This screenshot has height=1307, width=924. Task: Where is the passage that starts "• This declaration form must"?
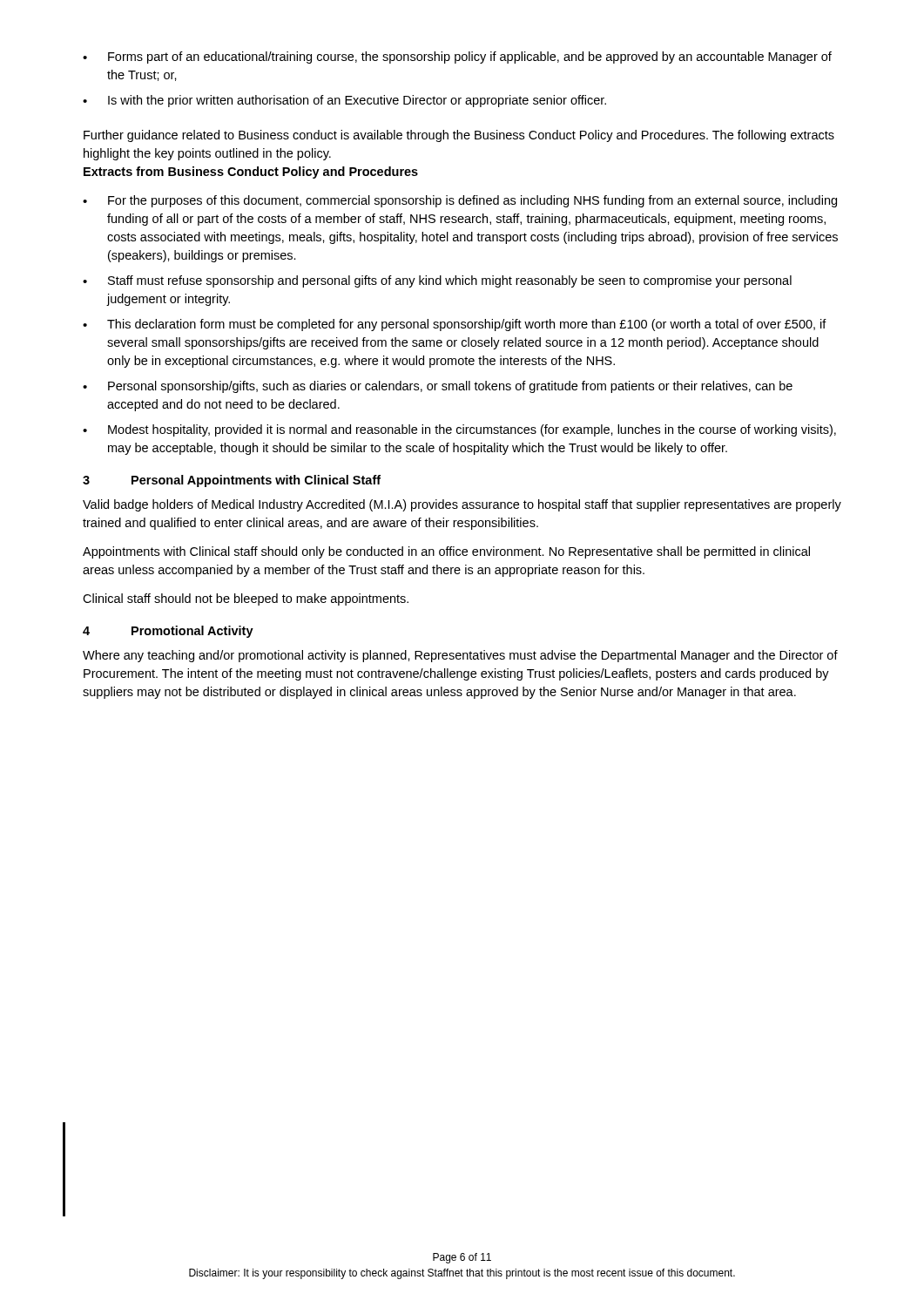[x=462, y=343]
